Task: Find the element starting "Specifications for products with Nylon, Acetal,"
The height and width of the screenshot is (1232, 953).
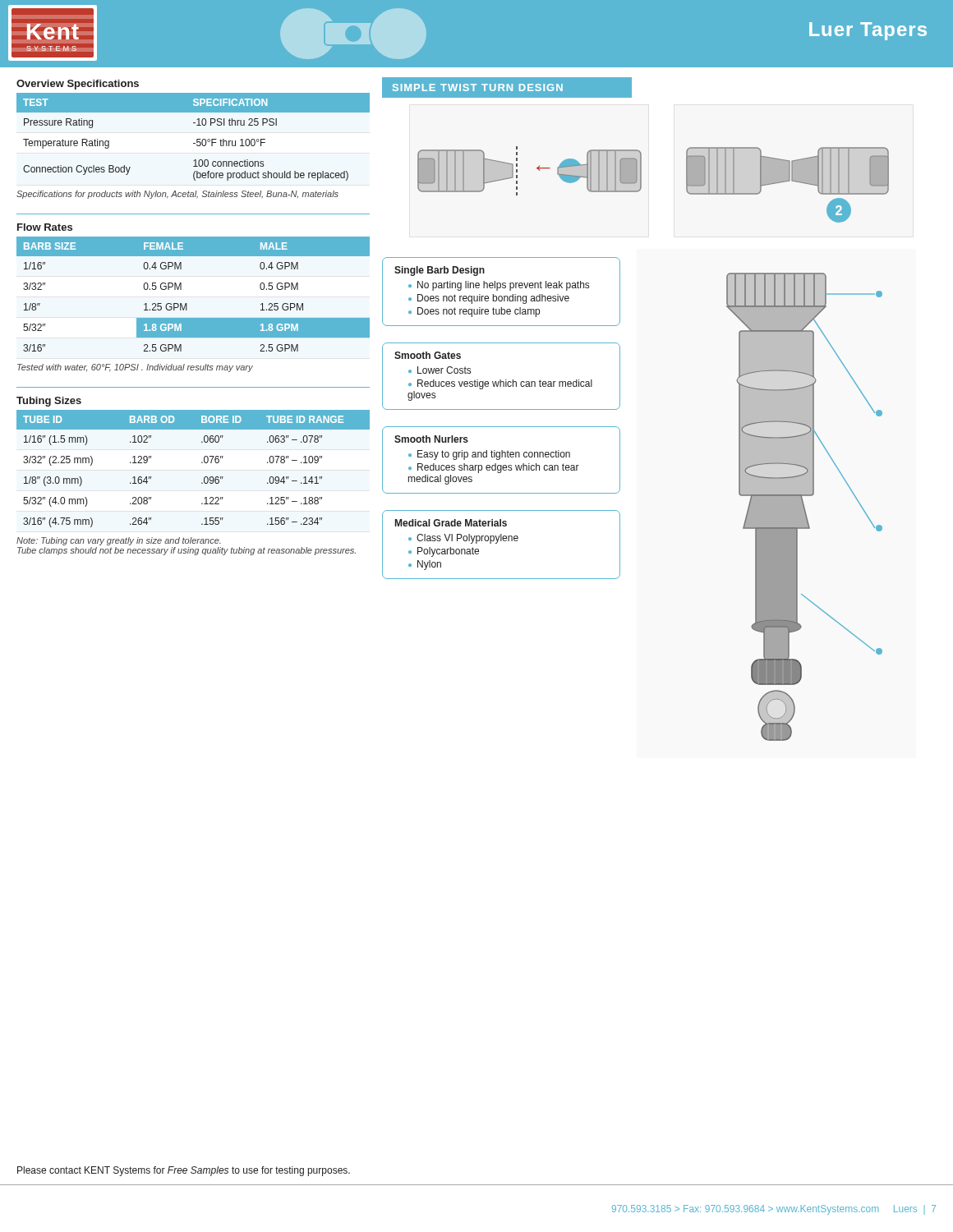Action: pyautogui.click(x=177, y=194)
